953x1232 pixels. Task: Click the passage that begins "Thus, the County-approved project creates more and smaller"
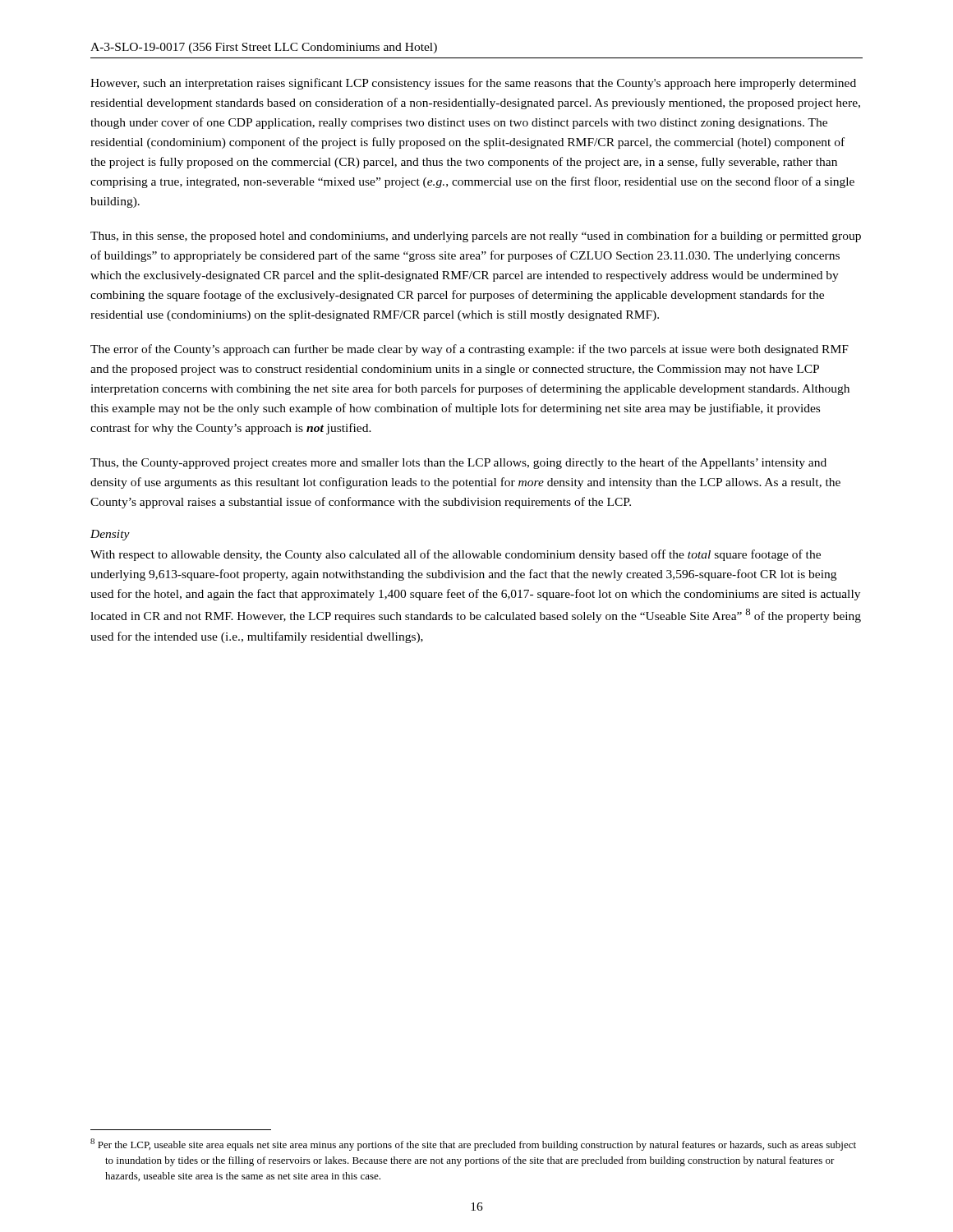pos(466,482)
